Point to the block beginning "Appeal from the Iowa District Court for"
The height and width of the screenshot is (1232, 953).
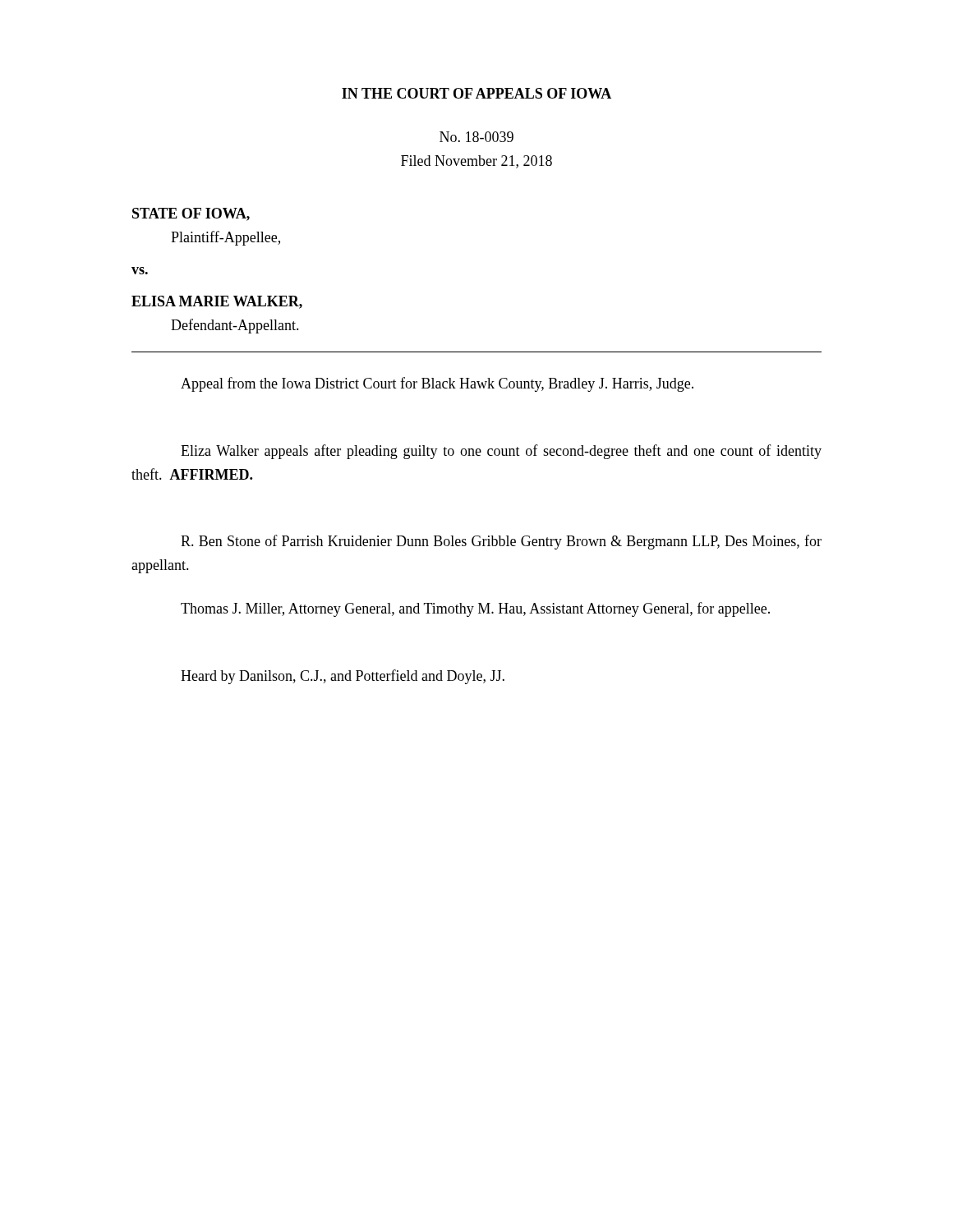[x=438, y=384]
